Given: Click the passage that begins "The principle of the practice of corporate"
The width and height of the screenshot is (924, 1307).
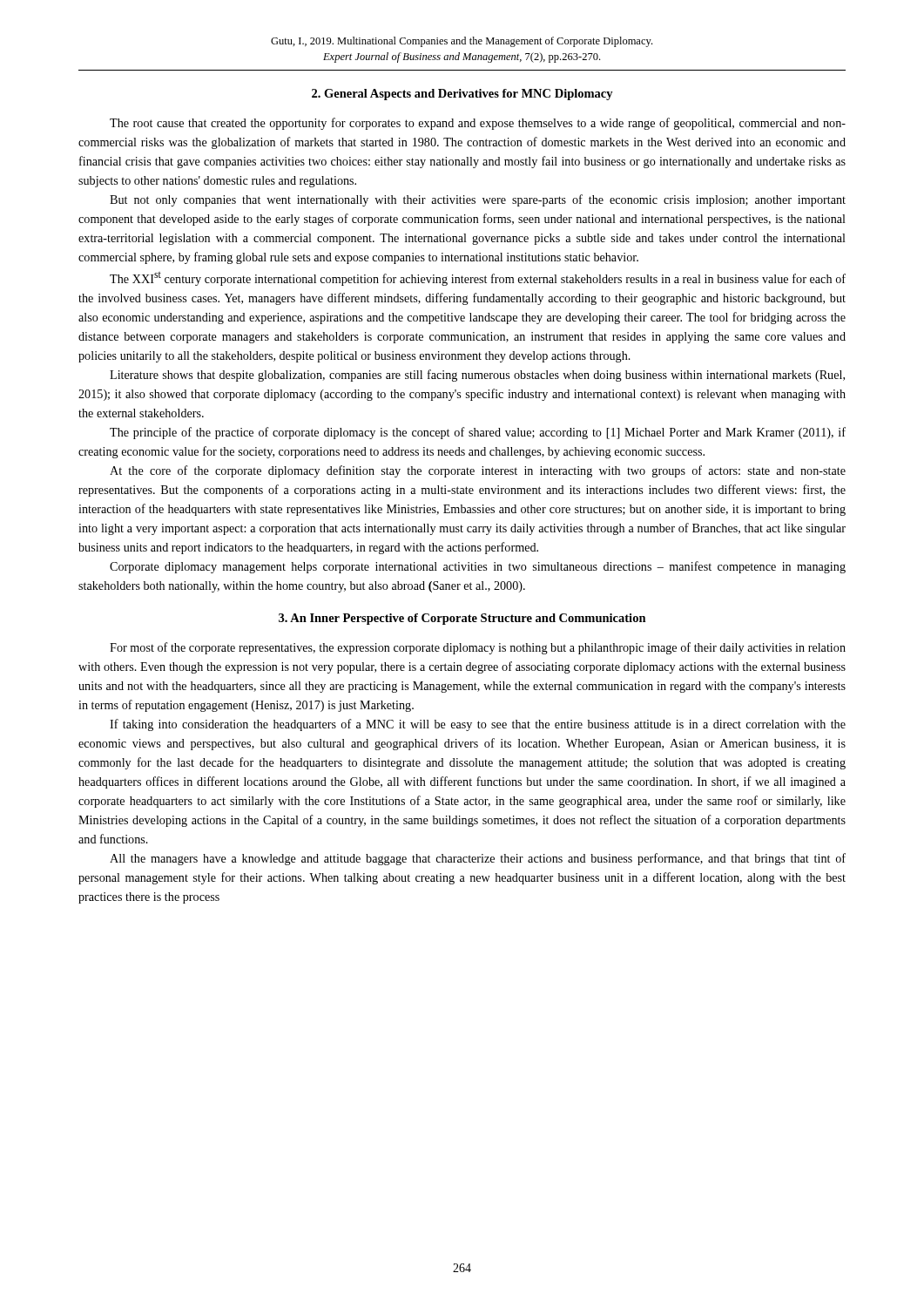Looking at the screenshot, I should [x=462, y=442].
